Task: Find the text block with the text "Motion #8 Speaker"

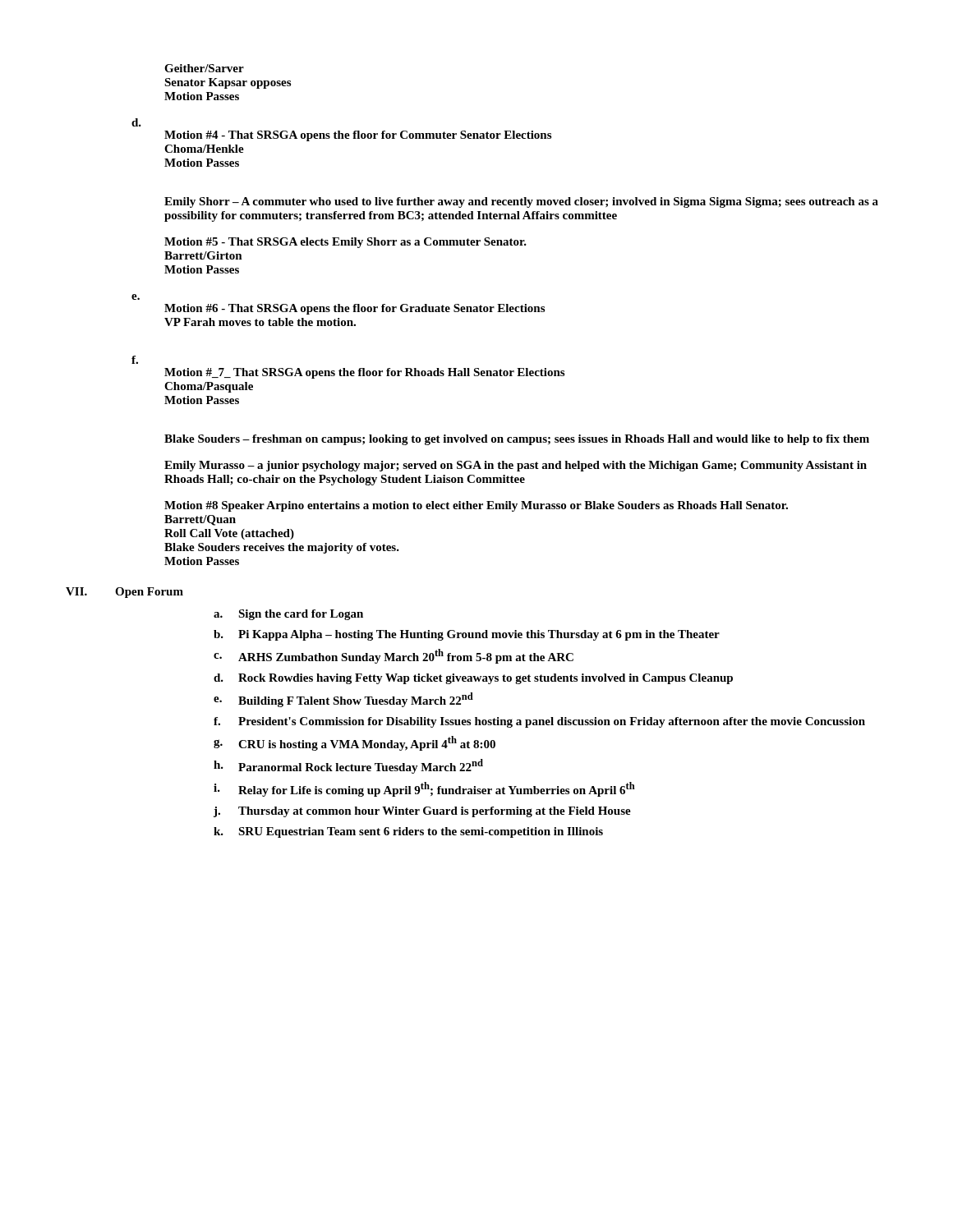Action: coord(476,506)
